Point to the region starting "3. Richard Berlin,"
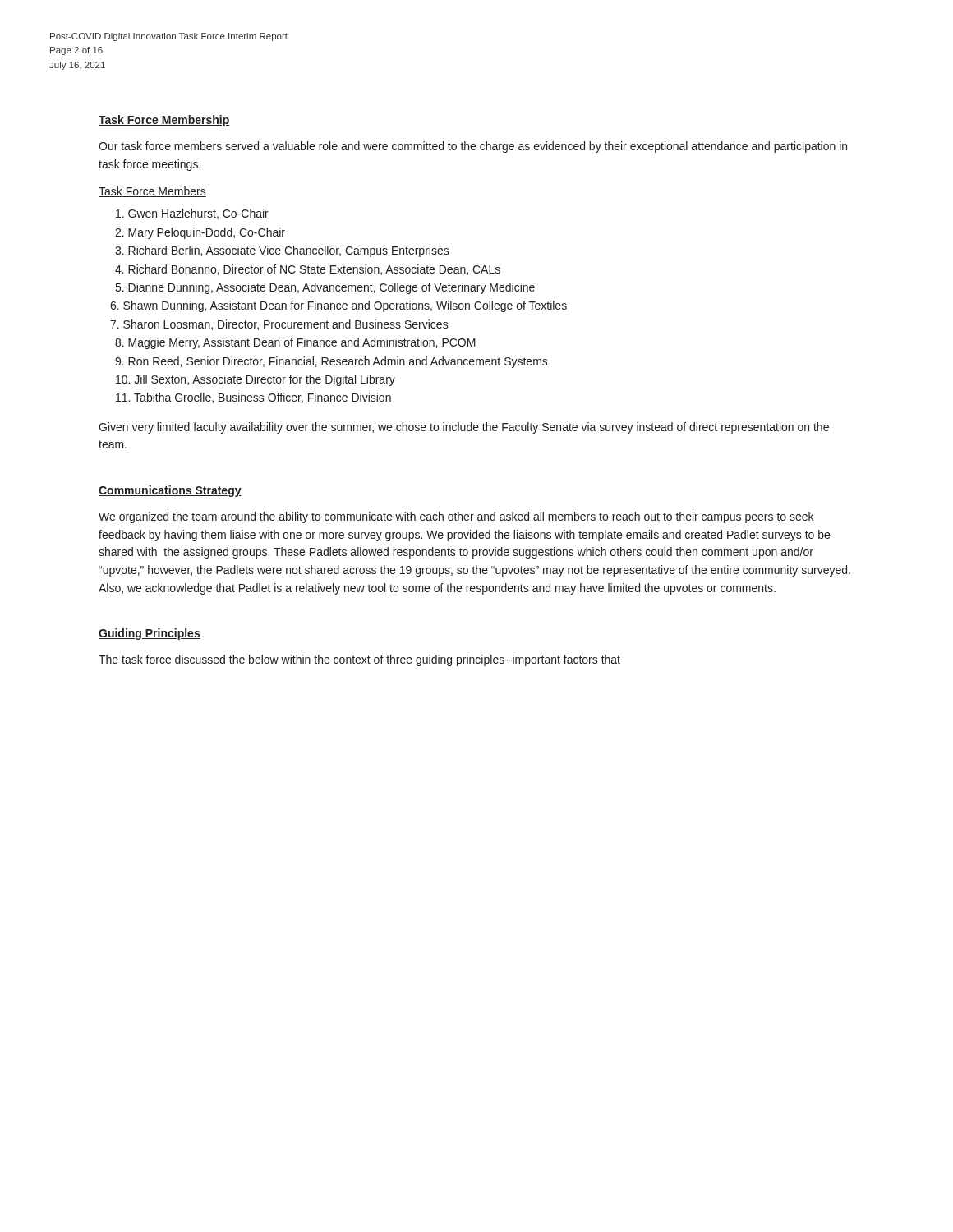The height and width of the screenshot is (1232, 953). click(x=282, y=251)
